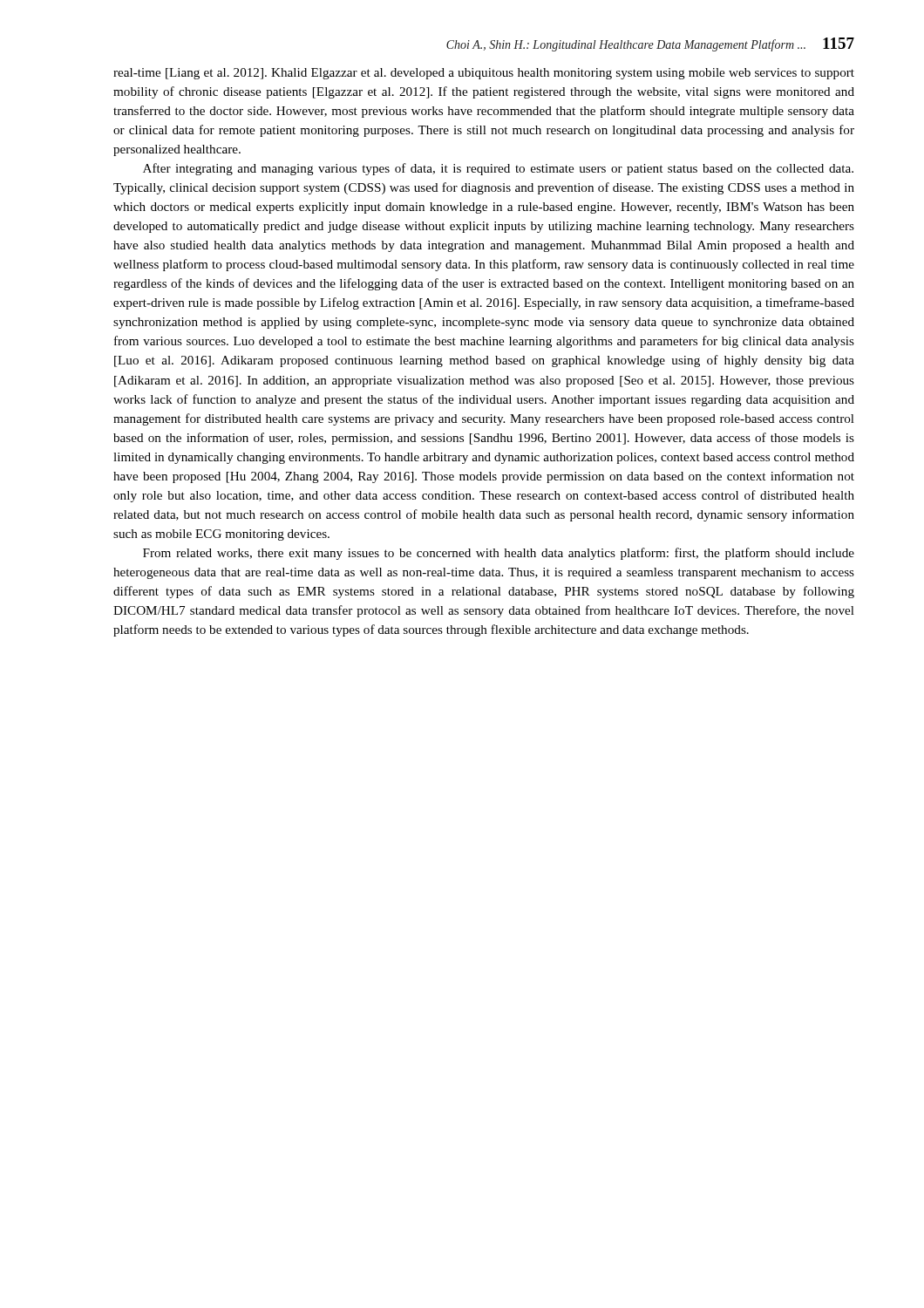Screen dimensions: 1308x924
Task: Locate the block of text that opens with "From related works, there exit many"
Action: [x=484, y=591]
